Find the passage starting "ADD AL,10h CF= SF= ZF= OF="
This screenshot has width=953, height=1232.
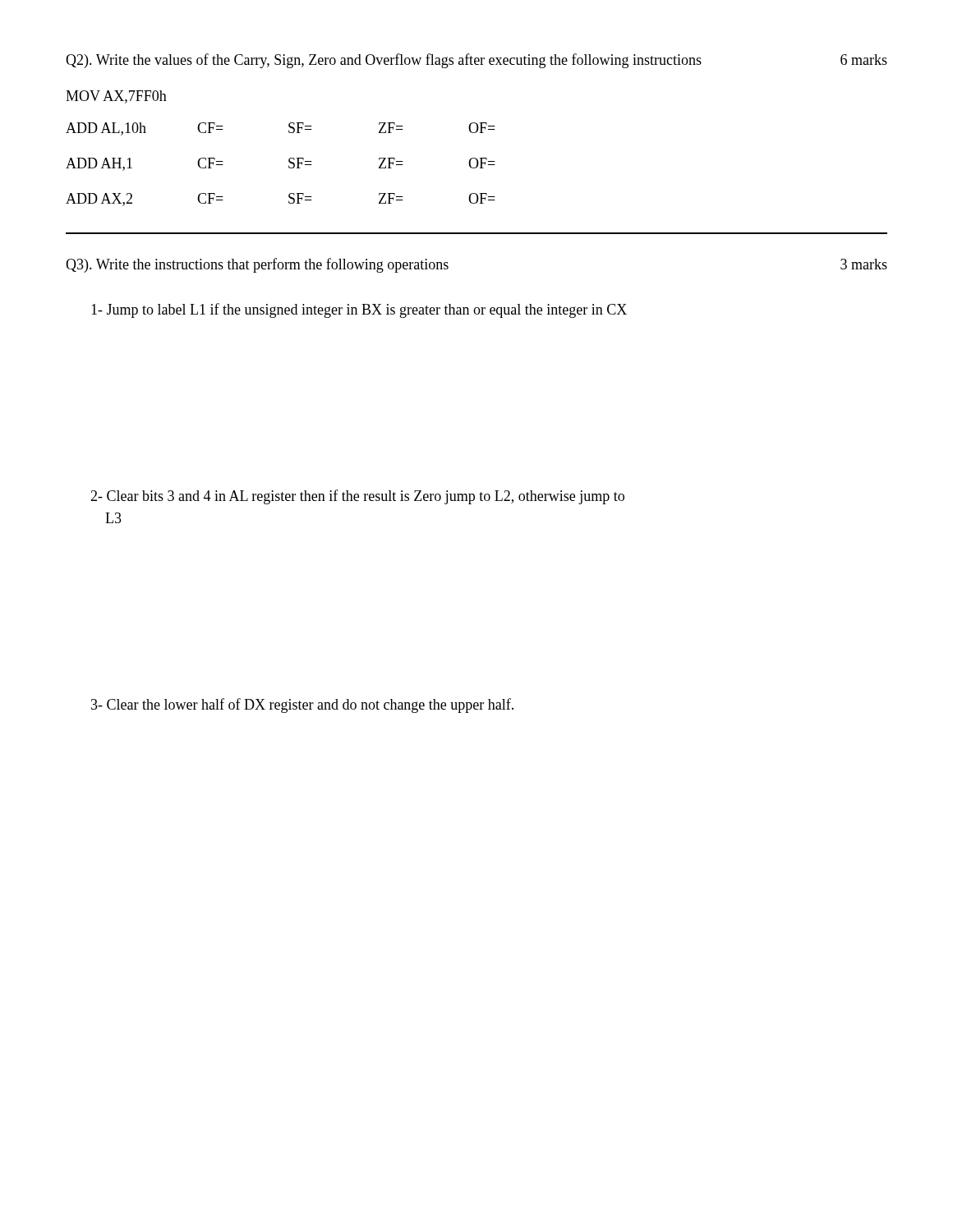(x=312, y=128)
